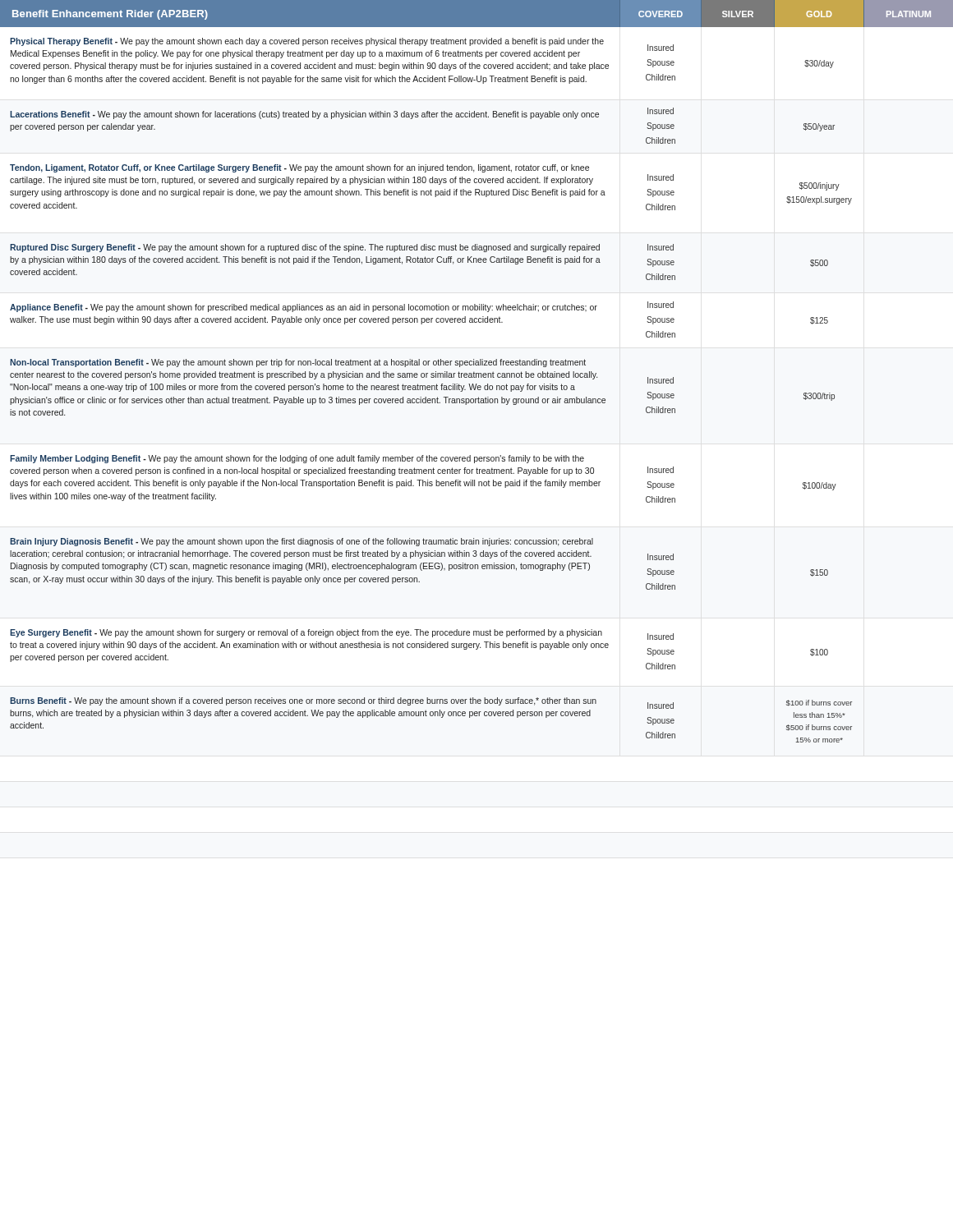Screen dimensions: 1232x953
Task: Locate the table with the text "Family Member Lodging Benefit"
Action: tap(476, 486)
